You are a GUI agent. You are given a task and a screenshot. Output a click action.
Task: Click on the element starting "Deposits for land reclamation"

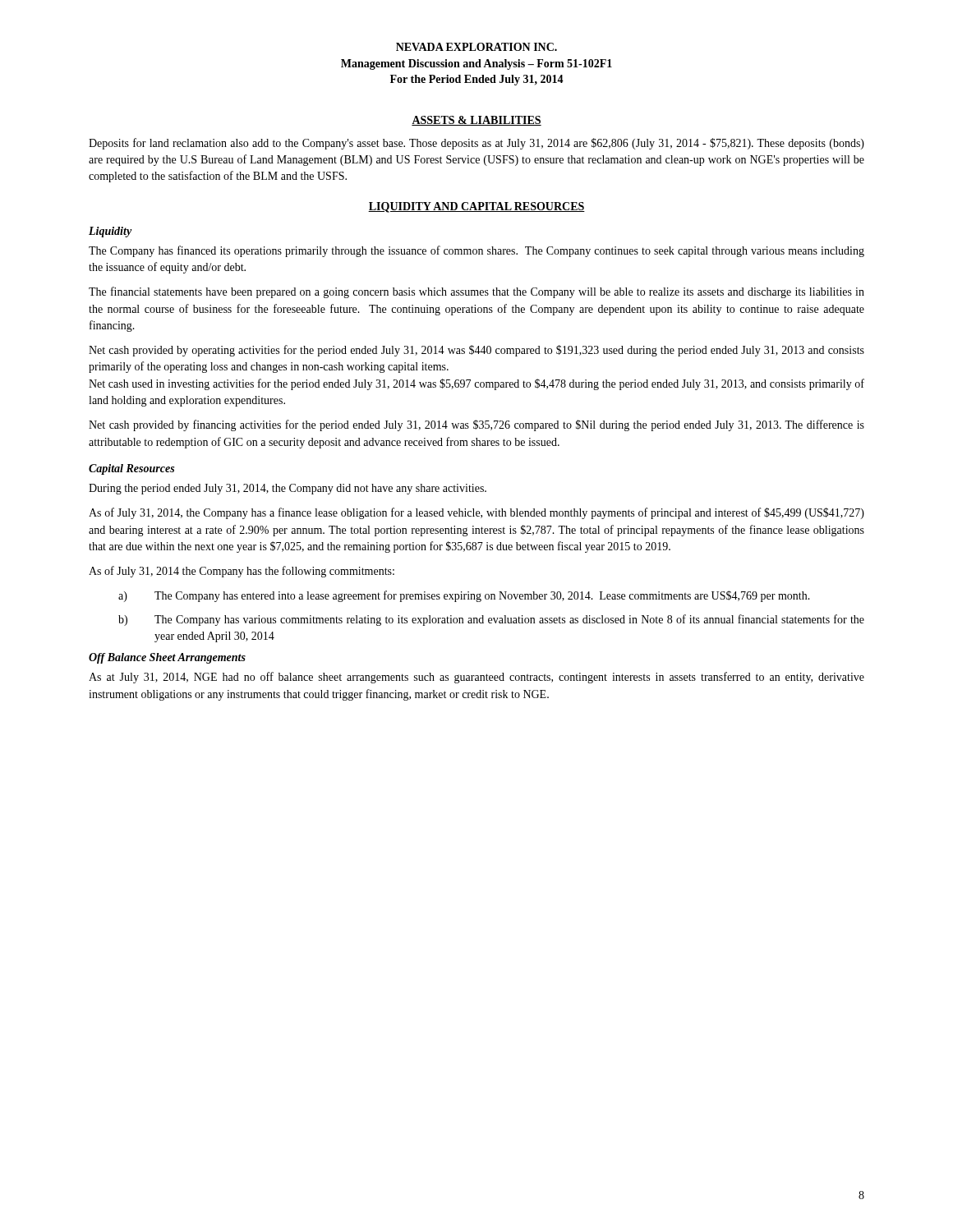pos(476,160)
